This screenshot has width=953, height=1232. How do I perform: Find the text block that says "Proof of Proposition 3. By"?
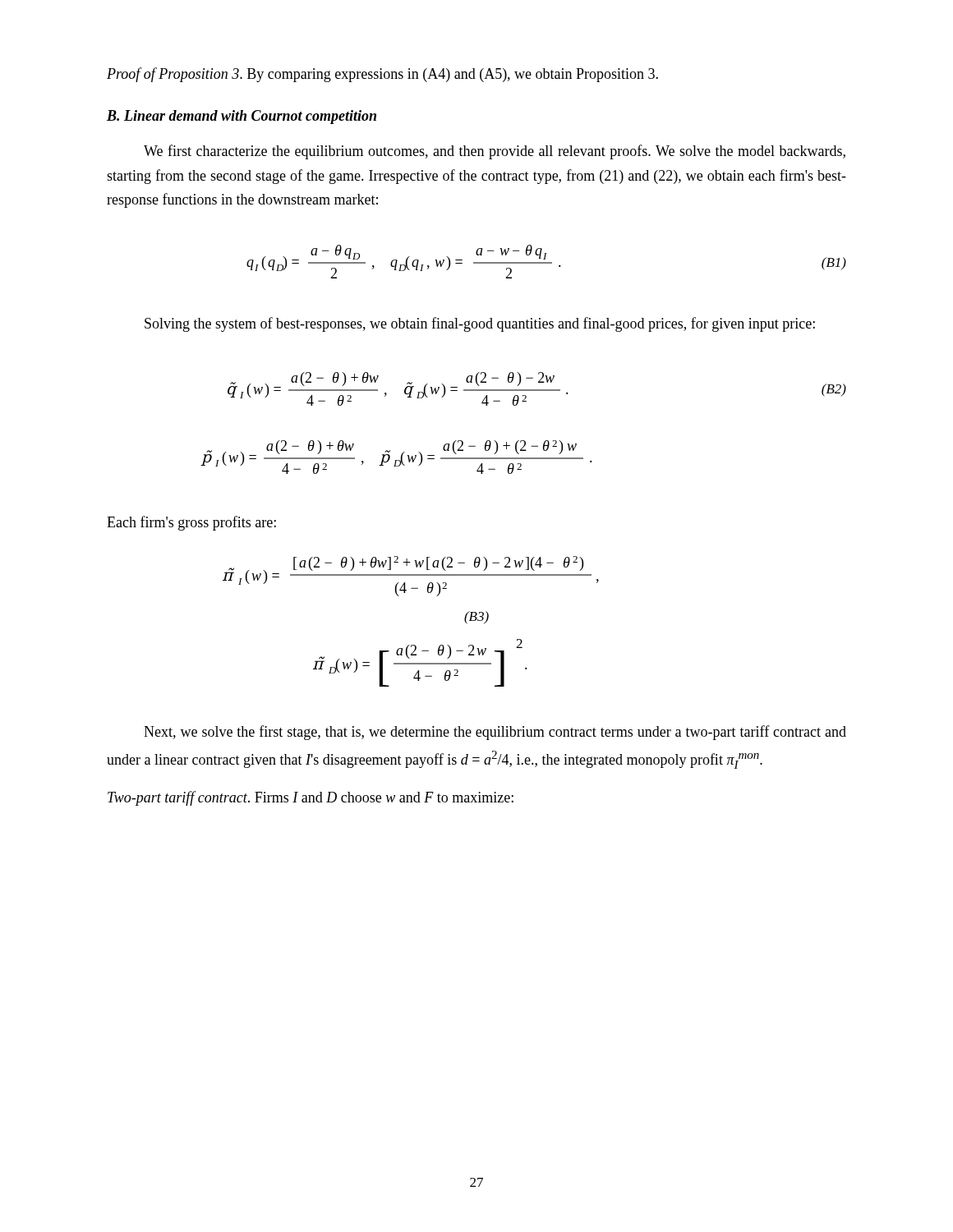coord(383,74)
